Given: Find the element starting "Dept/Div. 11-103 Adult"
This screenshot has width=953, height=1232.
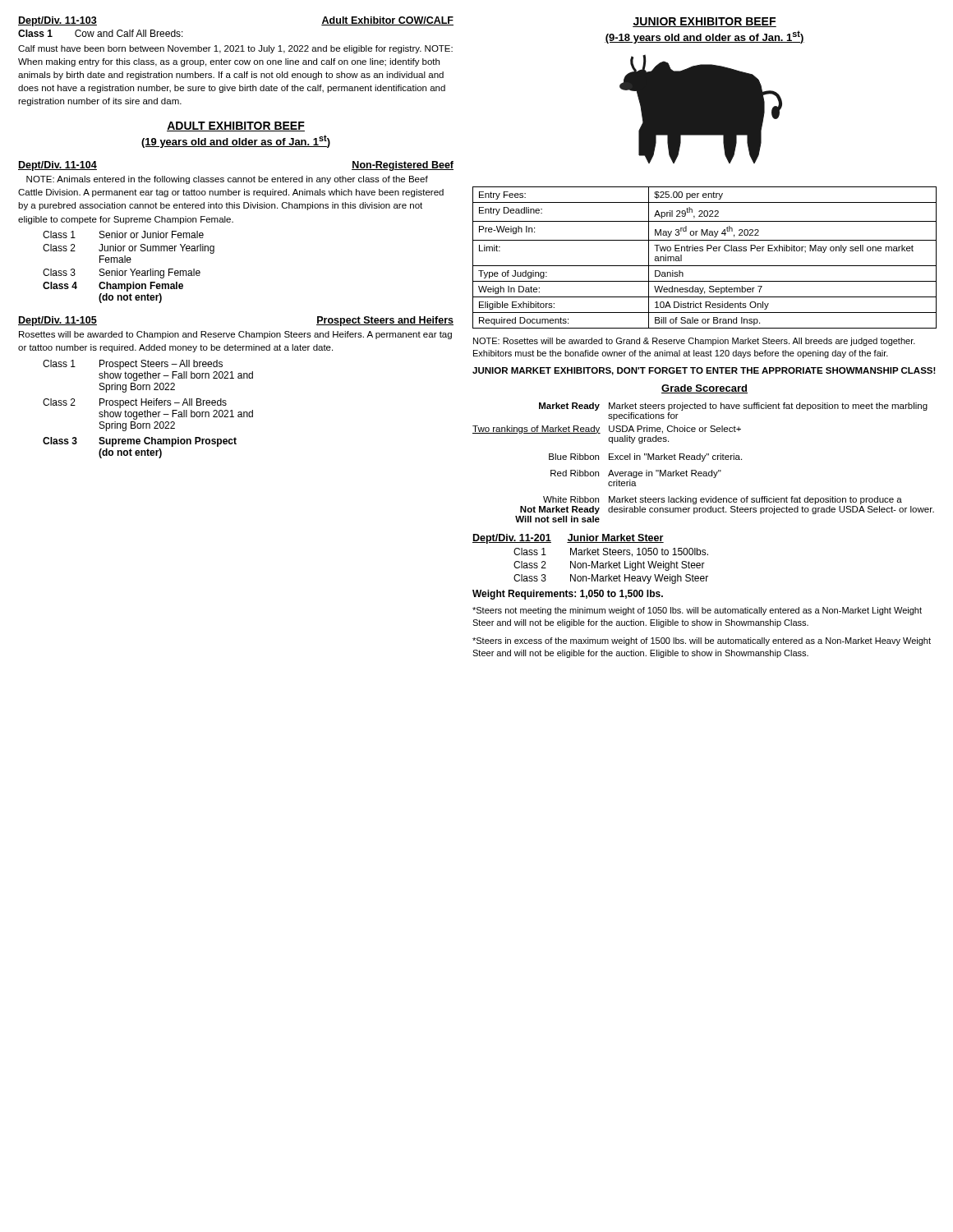Looking at the screenshot, I should click(x=66, y=23).
